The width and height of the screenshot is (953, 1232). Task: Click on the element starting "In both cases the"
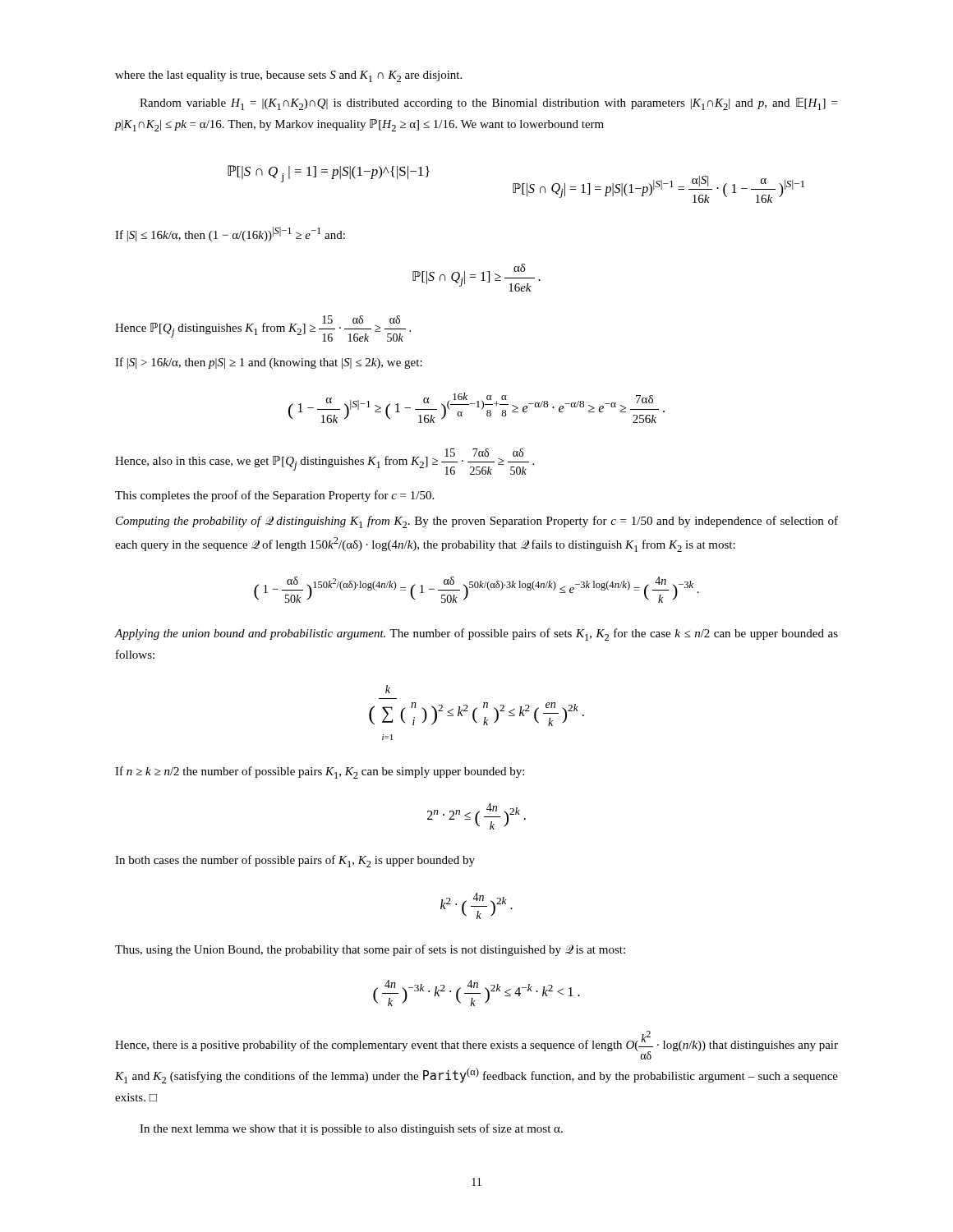[x=476, y=862]
